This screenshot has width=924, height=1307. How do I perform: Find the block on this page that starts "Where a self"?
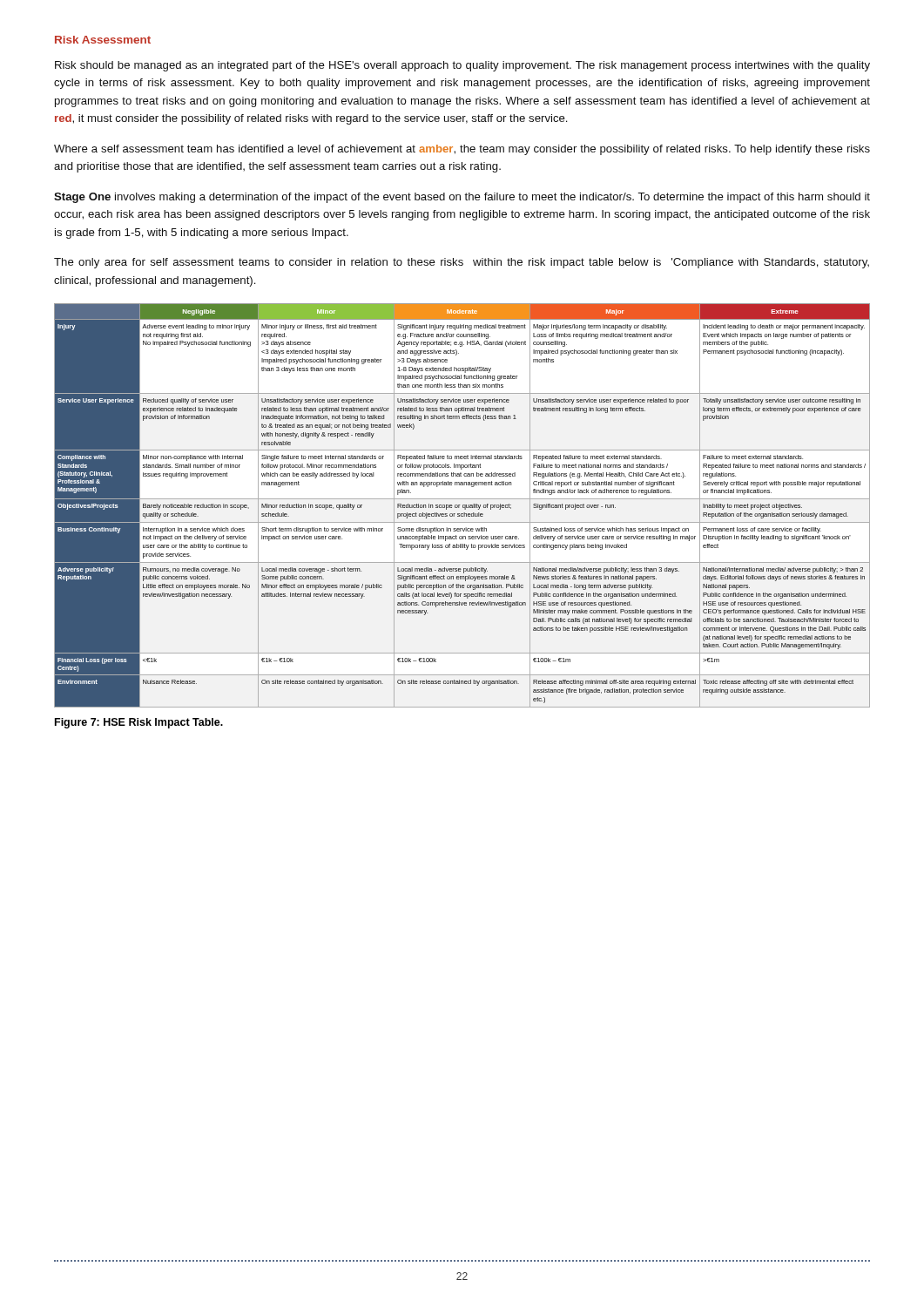462,157
